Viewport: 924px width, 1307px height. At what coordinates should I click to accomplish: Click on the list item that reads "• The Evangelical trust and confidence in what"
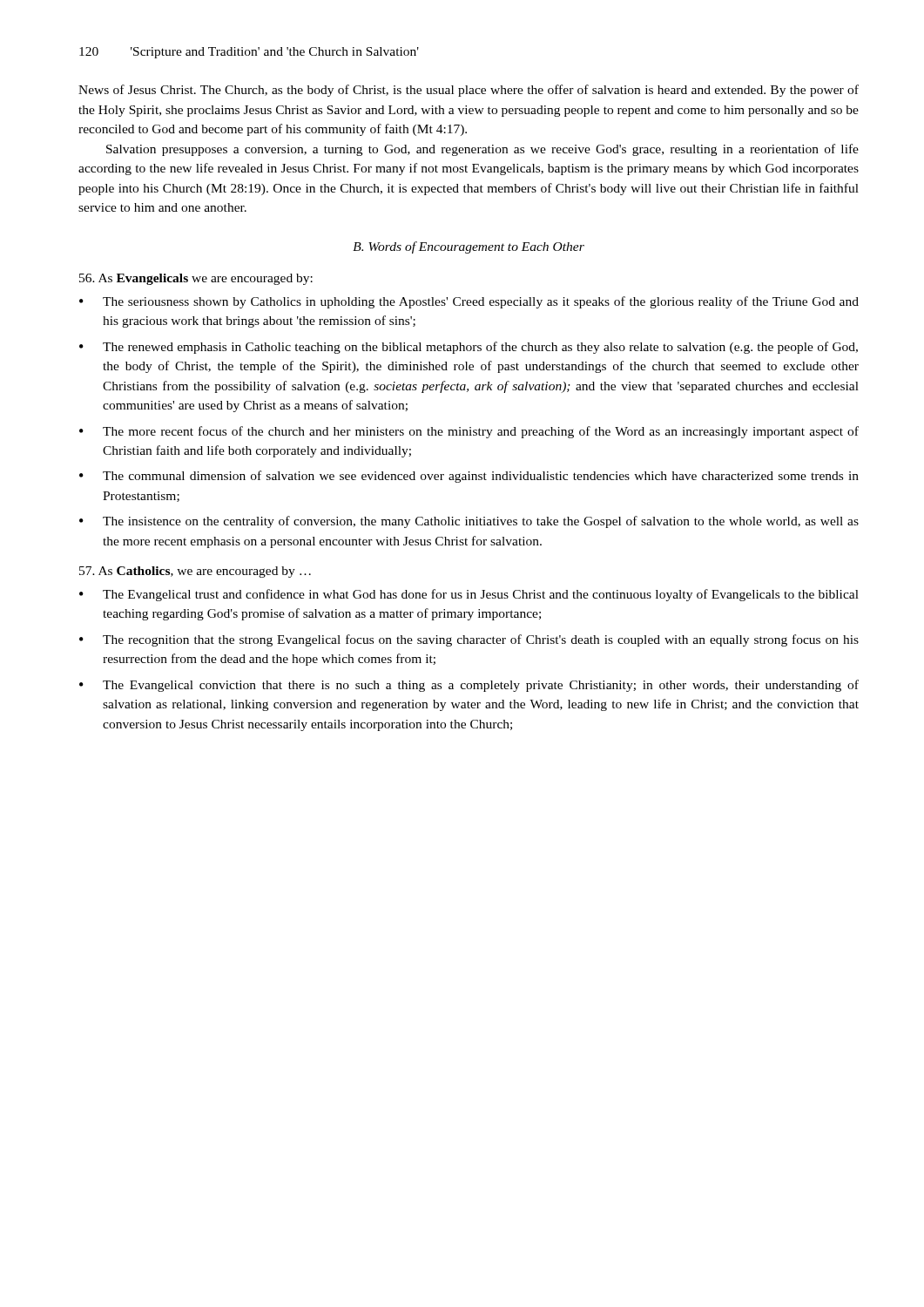469,604
